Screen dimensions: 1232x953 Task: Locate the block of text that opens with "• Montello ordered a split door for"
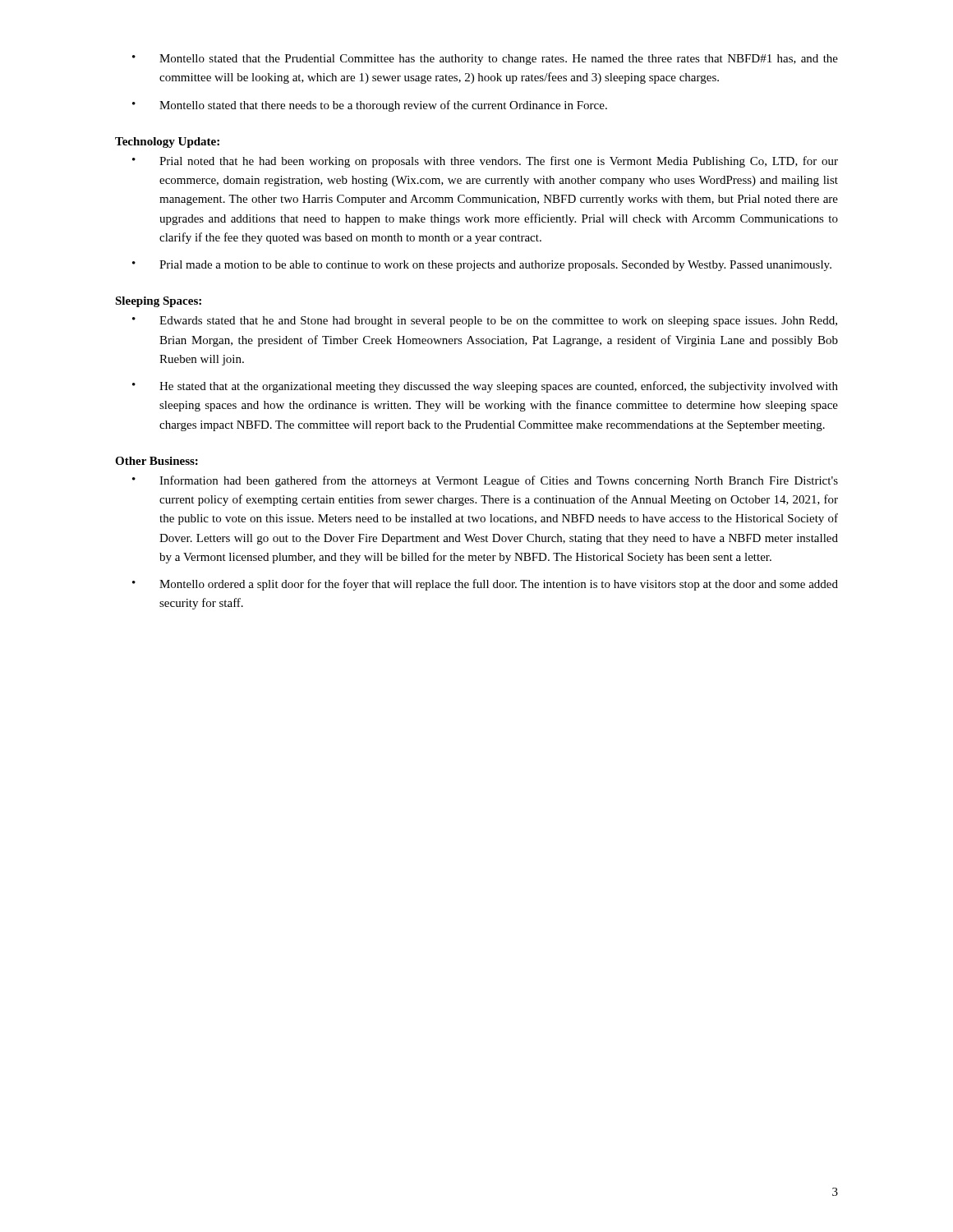coord(485,594)
